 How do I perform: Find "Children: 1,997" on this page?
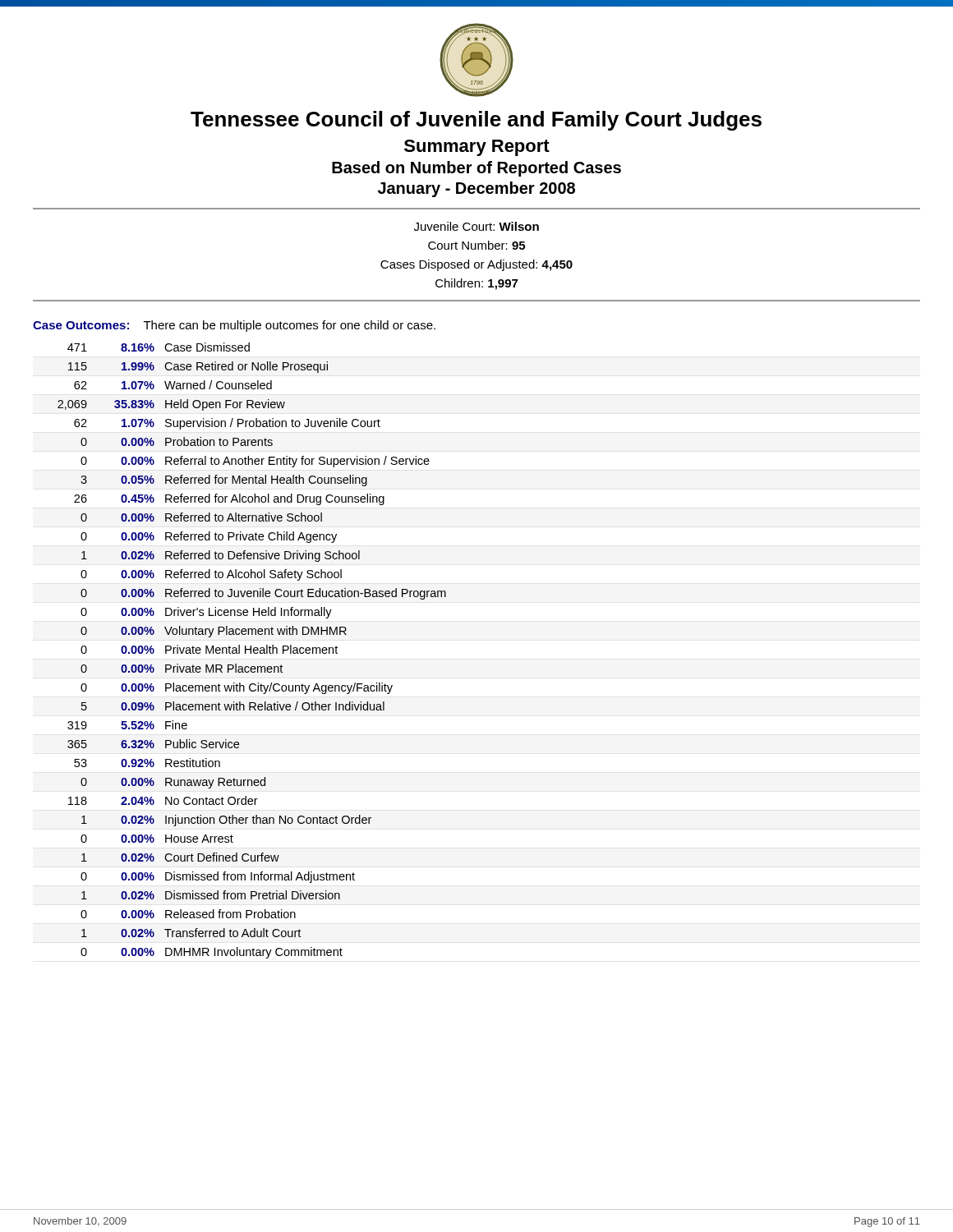point(476,283)
